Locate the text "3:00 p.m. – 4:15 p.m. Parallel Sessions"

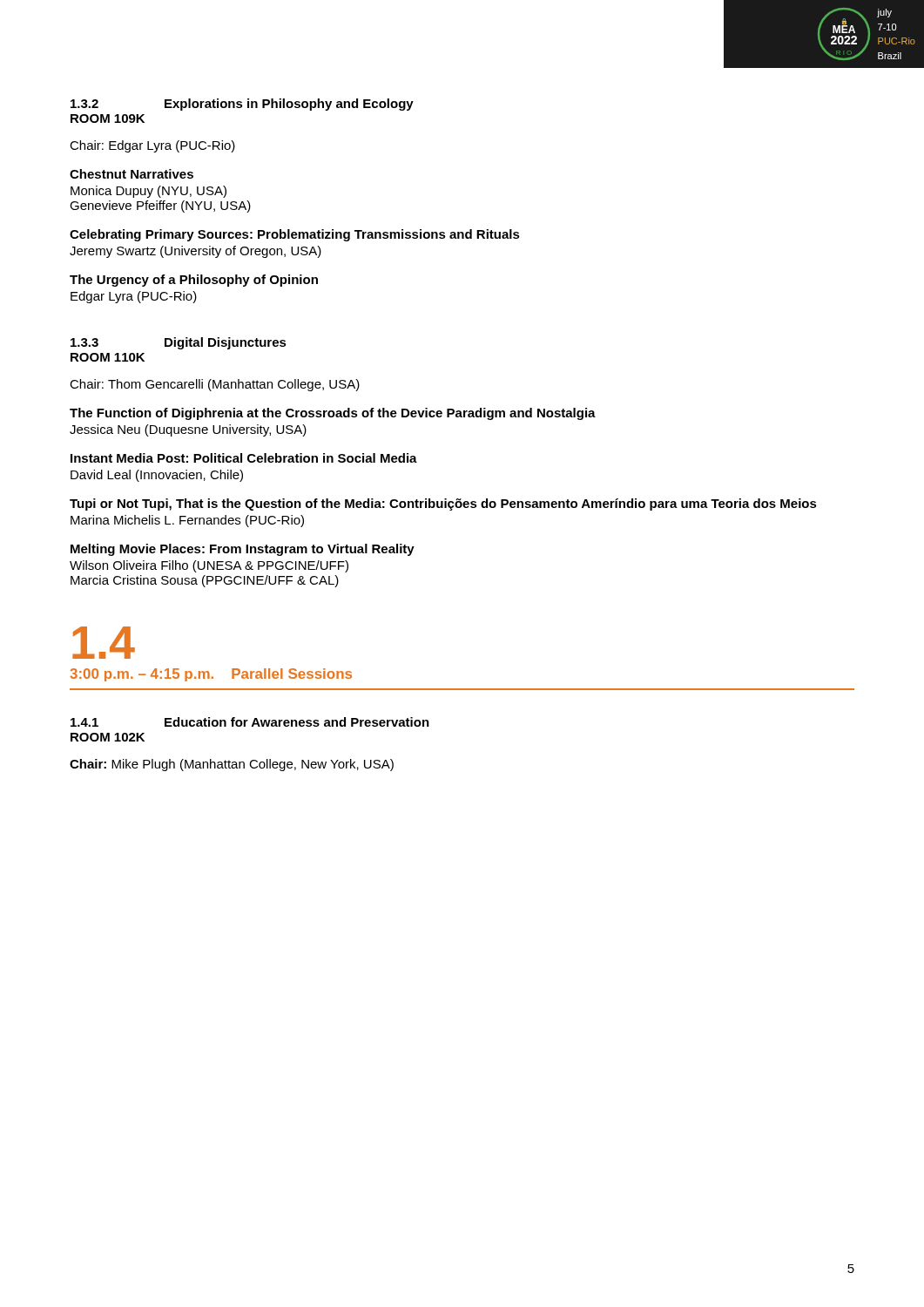coord(211,674)
